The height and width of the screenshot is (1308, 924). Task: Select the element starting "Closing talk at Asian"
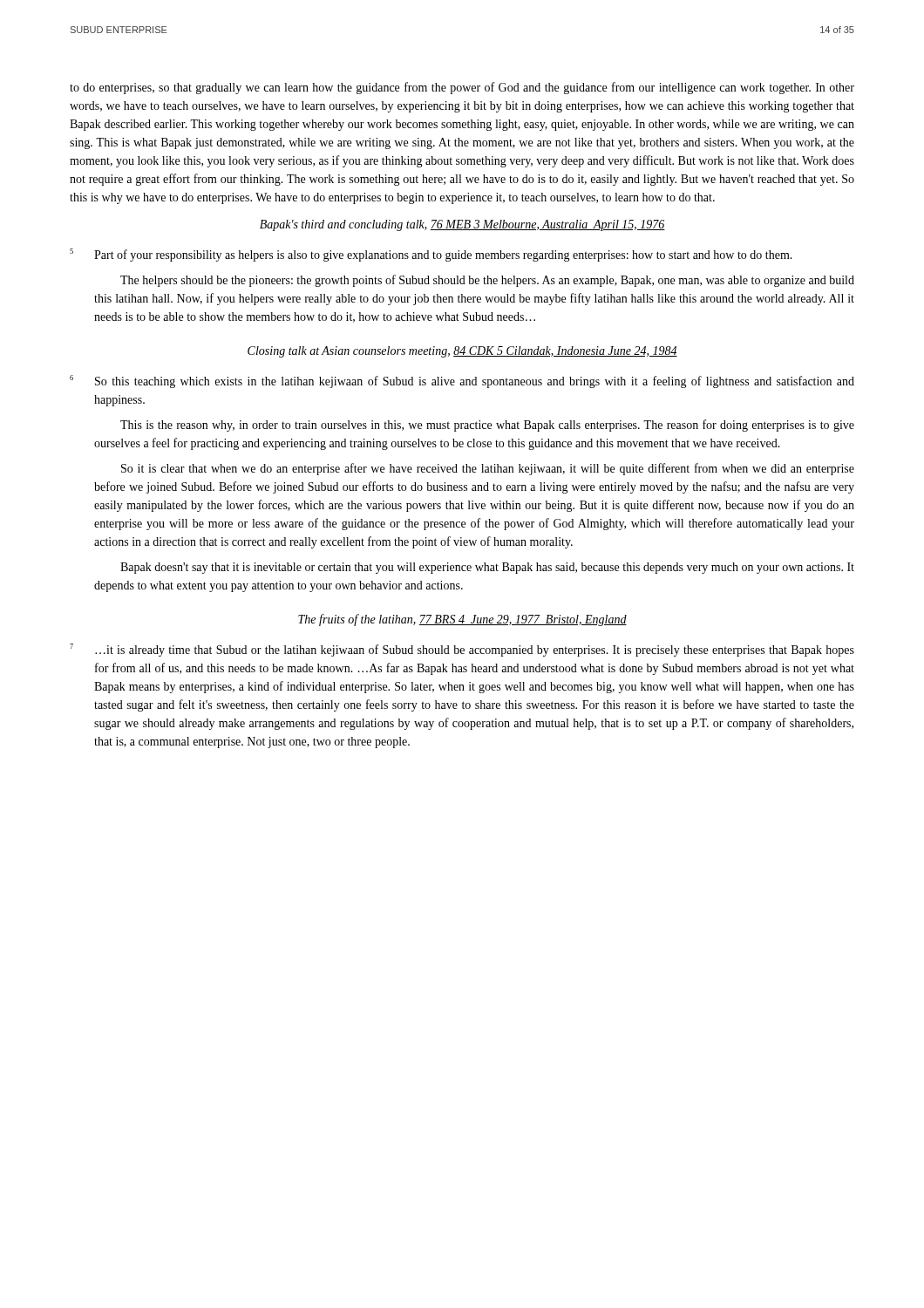(x=462, y=351)
